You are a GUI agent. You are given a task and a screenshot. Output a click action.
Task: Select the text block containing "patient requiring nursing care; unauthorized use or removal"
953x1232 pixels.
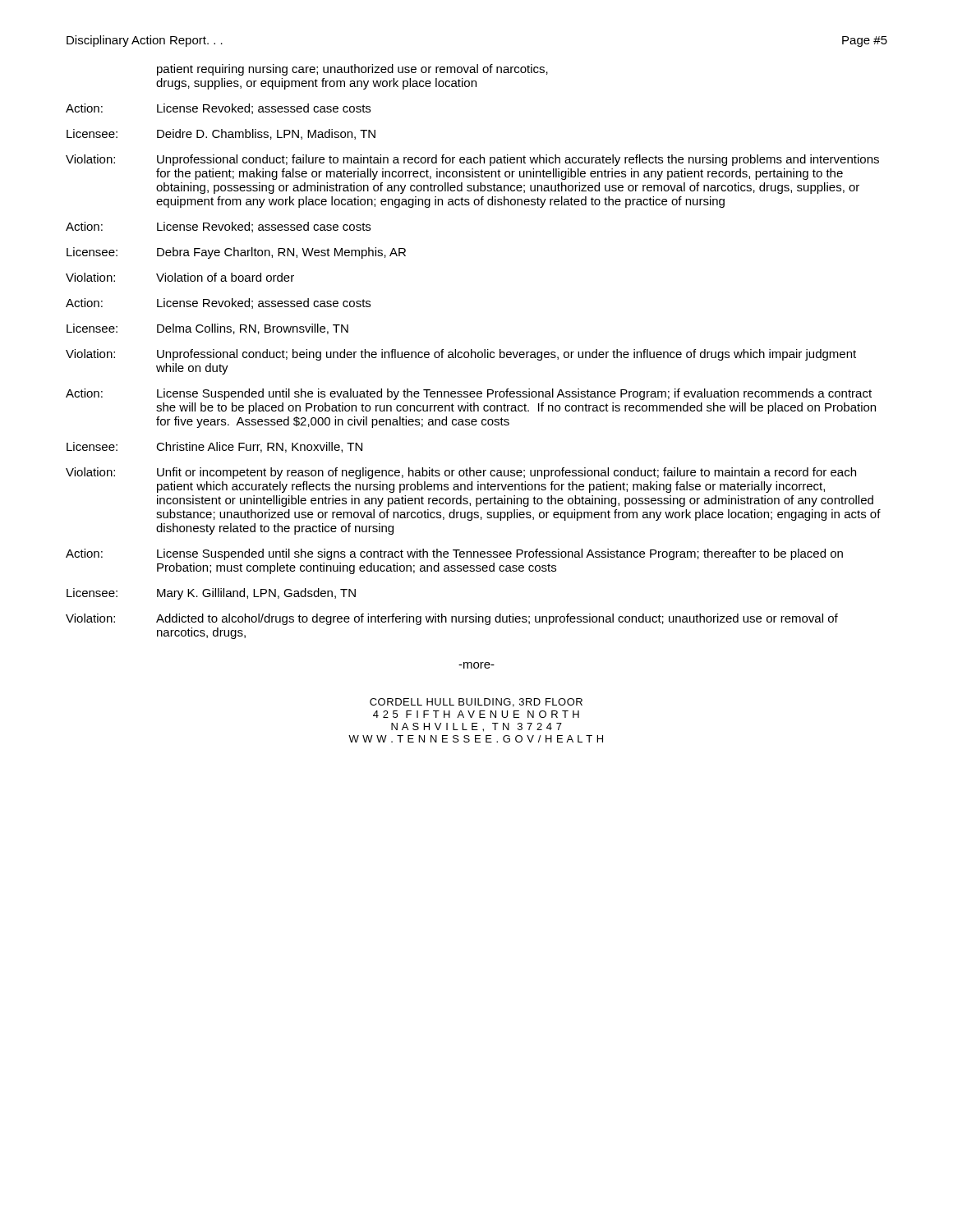[476, 88]
